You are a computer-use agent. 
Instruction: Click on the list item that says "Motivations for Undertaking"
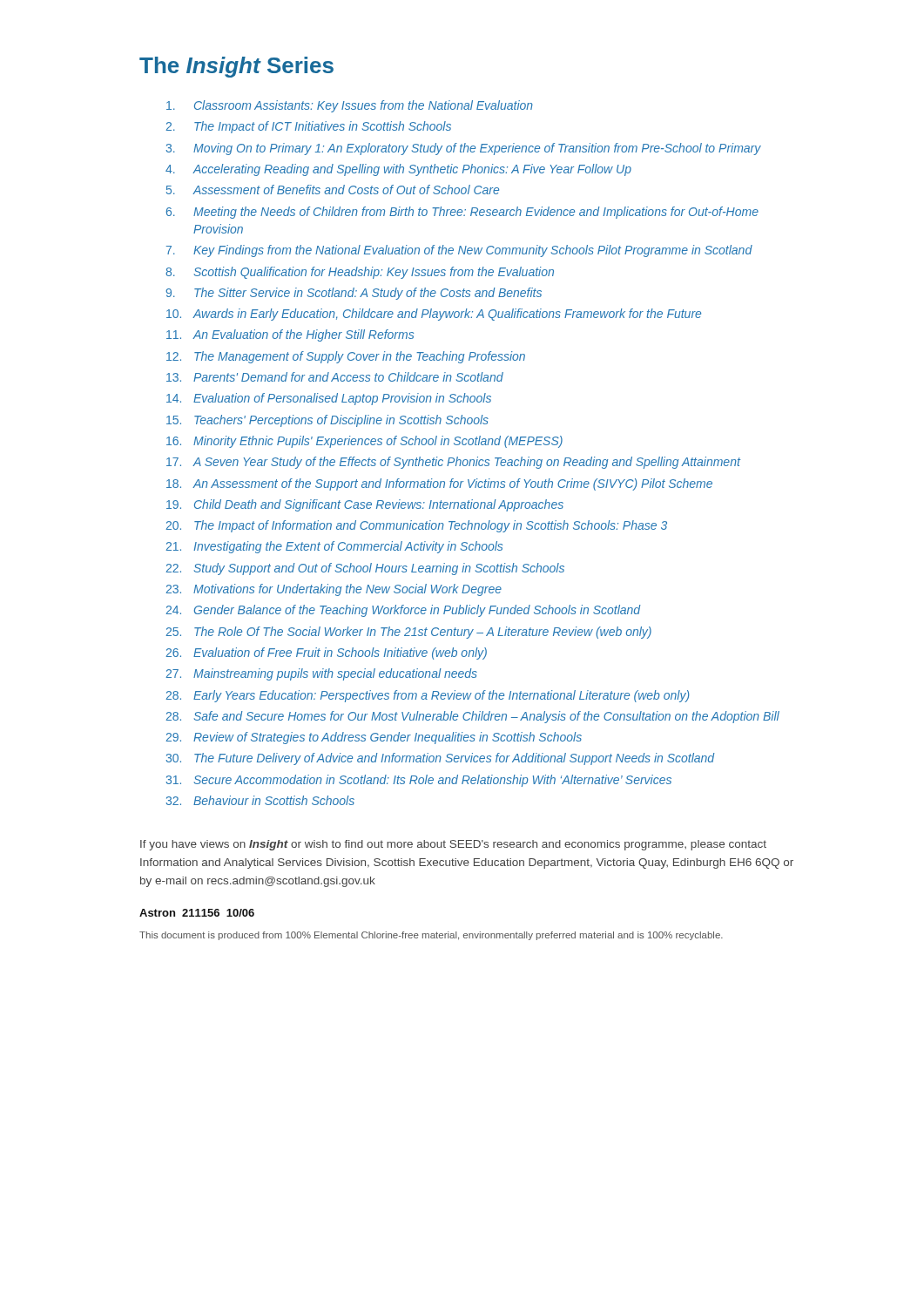coord(483,589)
